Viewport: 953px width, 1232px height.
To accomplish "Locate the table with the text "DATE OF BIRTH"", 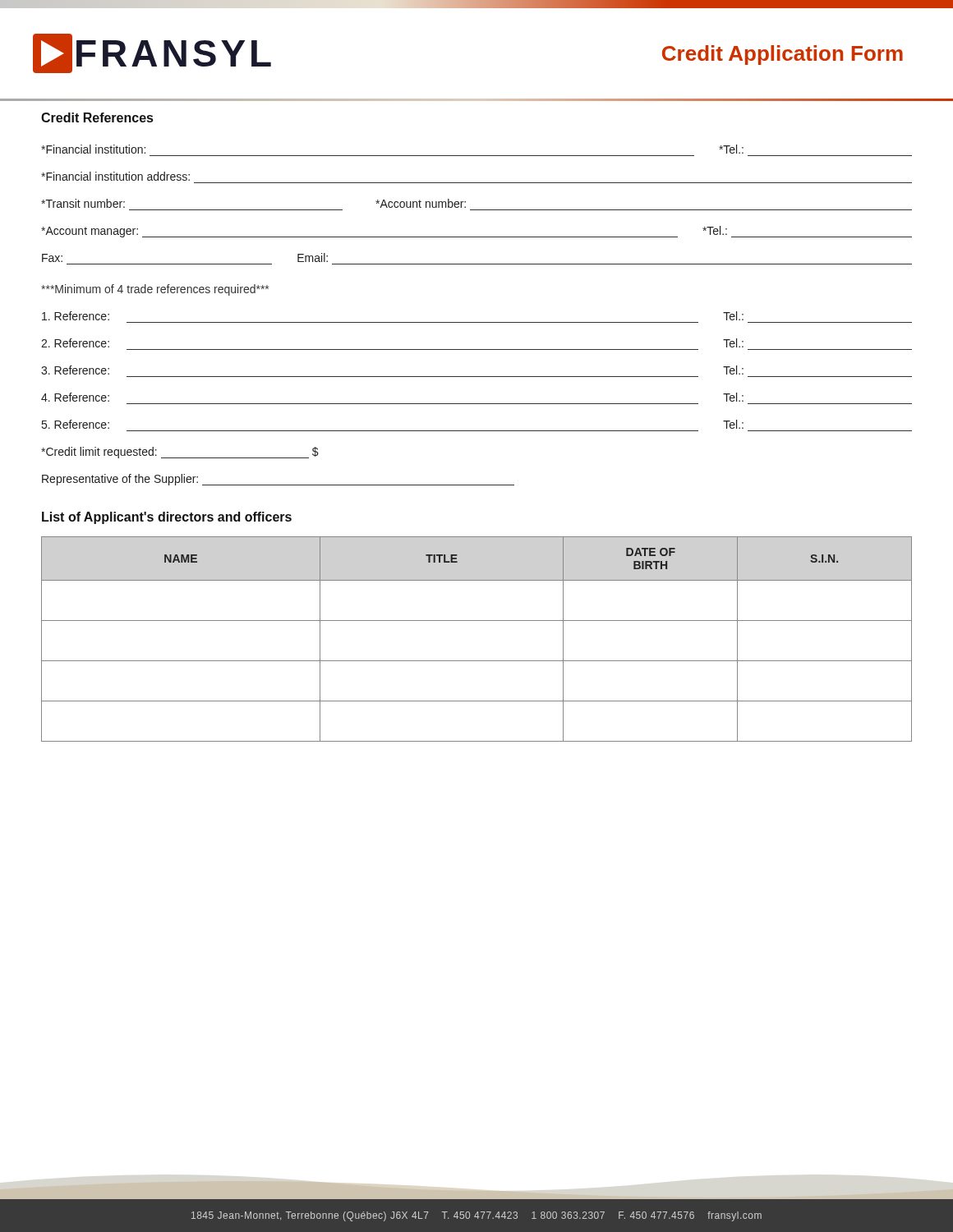I will pos(476,639).
